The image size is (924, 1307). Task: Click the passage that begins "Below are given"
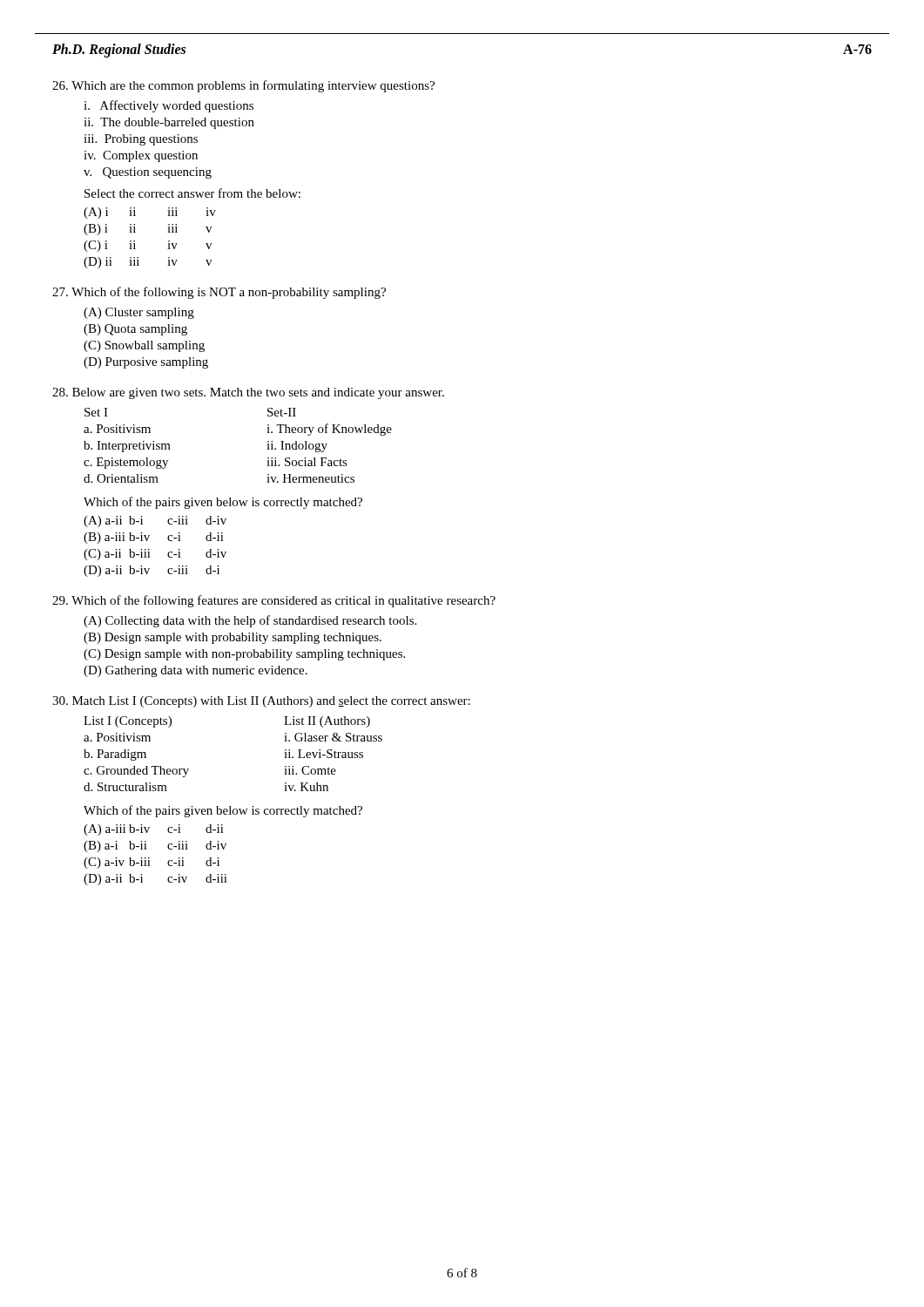(x=249, y=392)
